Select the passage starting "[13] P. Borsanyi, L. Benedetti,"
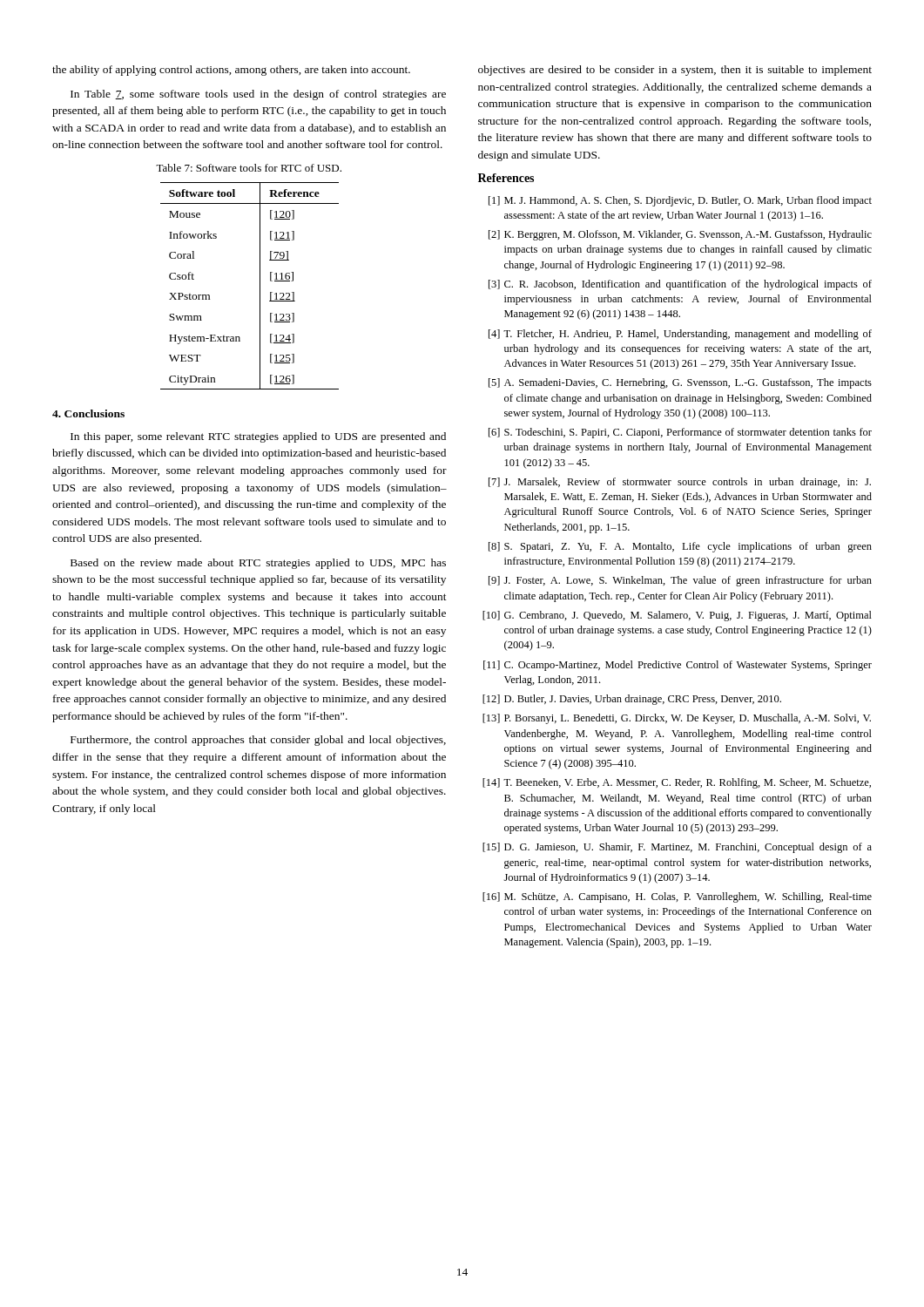924x1307 pixels. (675, 741)
